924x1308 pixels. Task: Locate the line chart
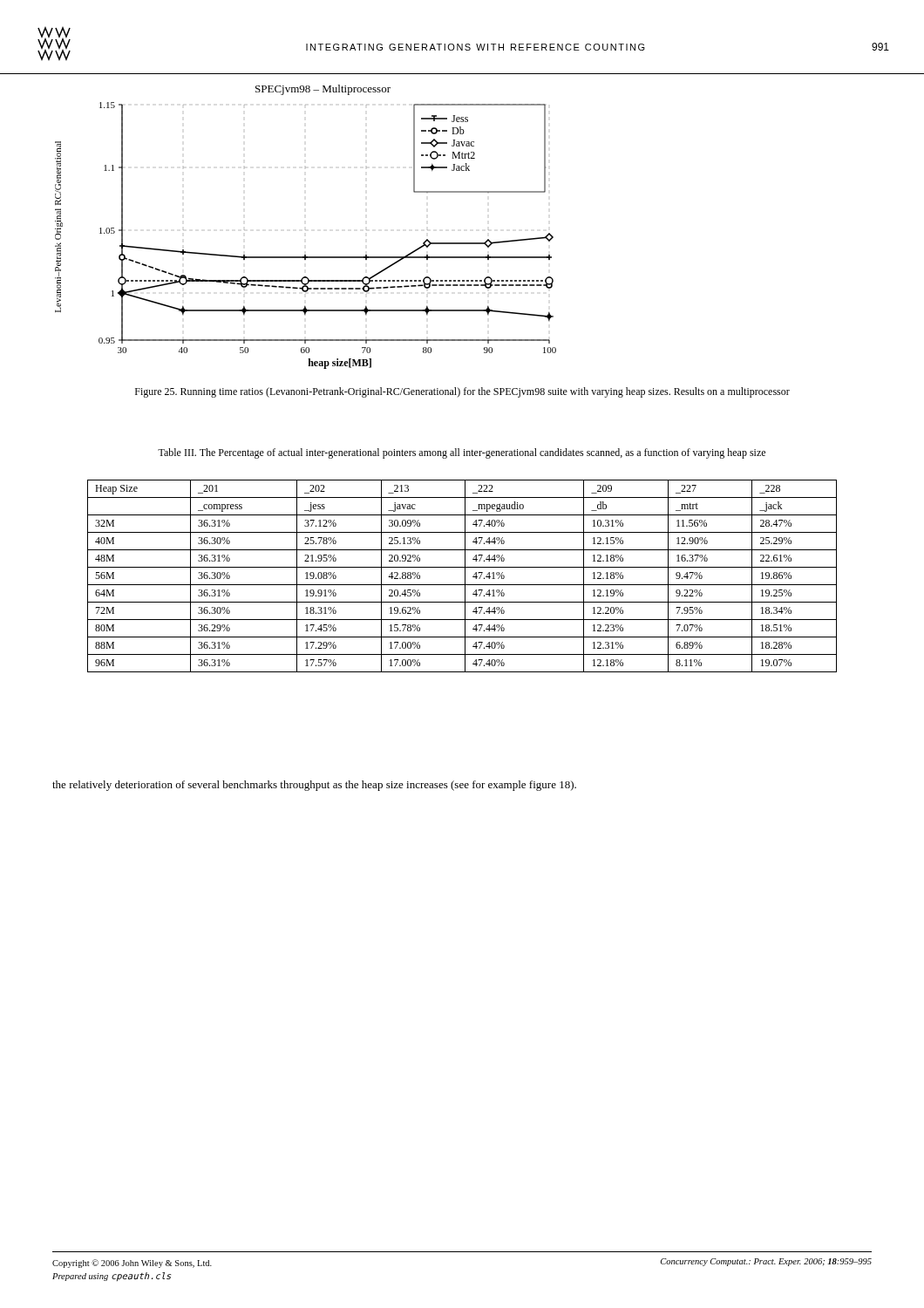357,231
